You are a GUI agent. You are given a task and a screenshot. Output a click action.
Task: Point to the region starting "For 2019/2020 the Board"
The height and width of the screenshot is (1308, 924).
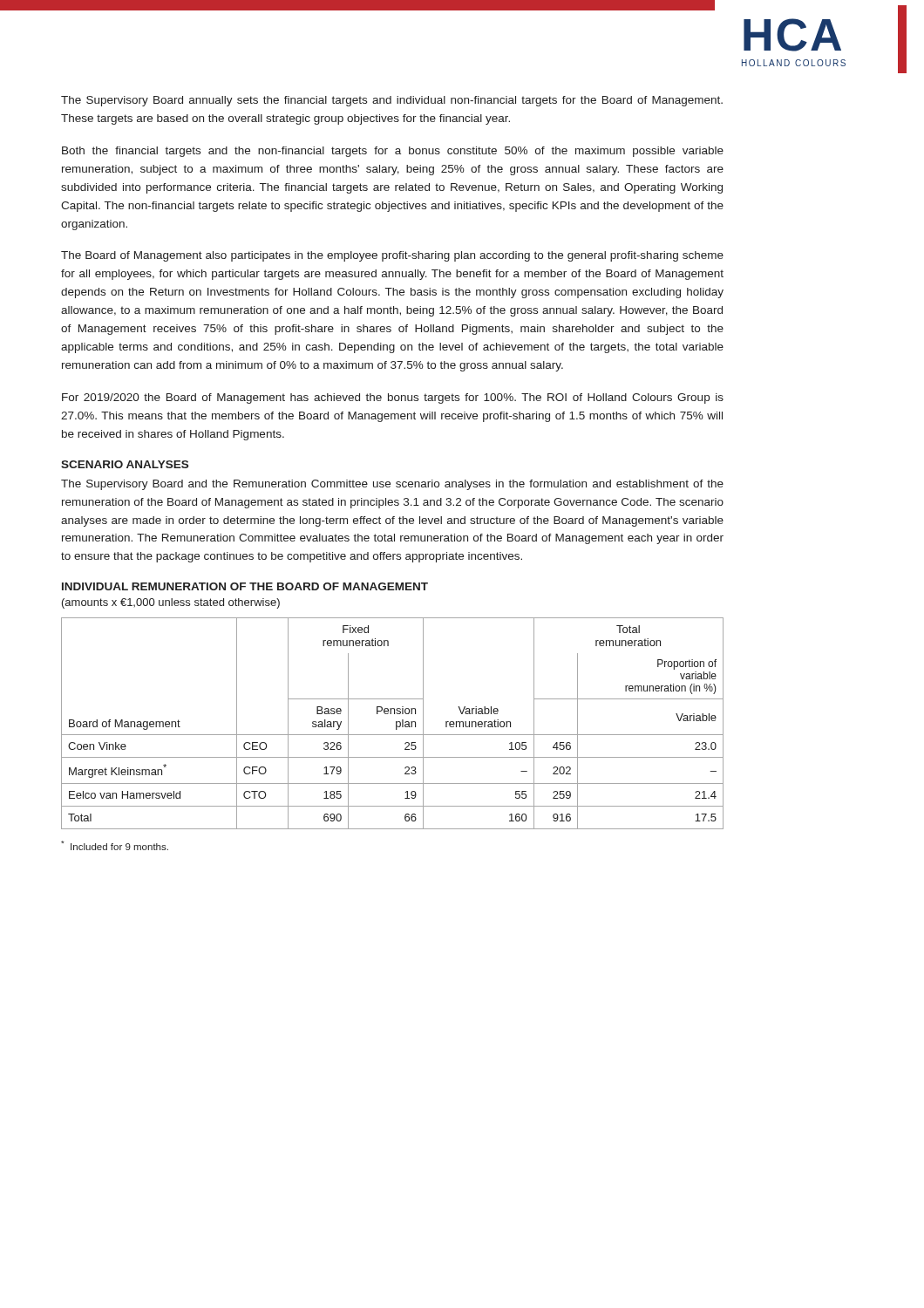click(x=392, y=415)
